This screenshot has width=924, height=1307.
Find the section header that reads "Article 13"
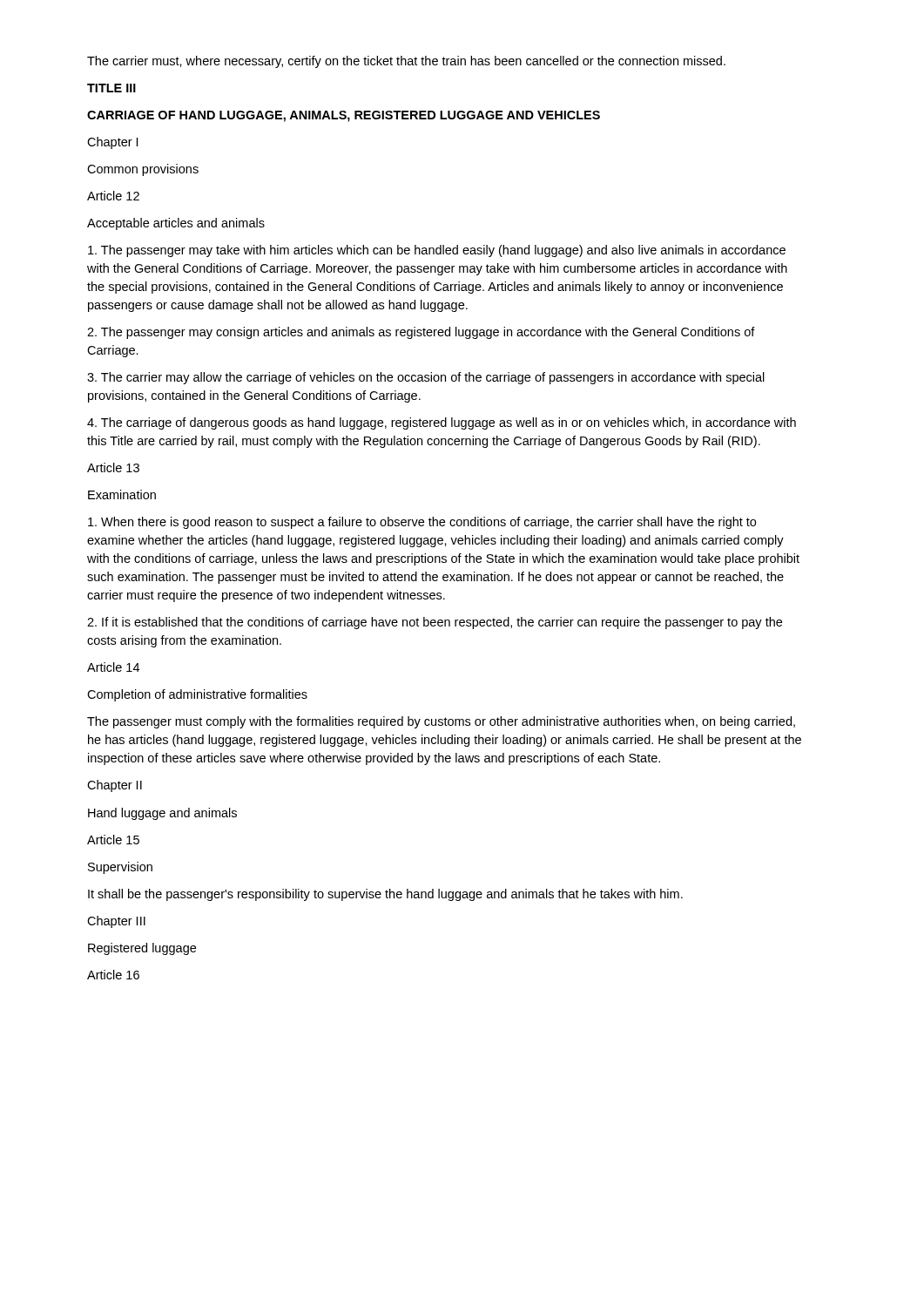113,467
